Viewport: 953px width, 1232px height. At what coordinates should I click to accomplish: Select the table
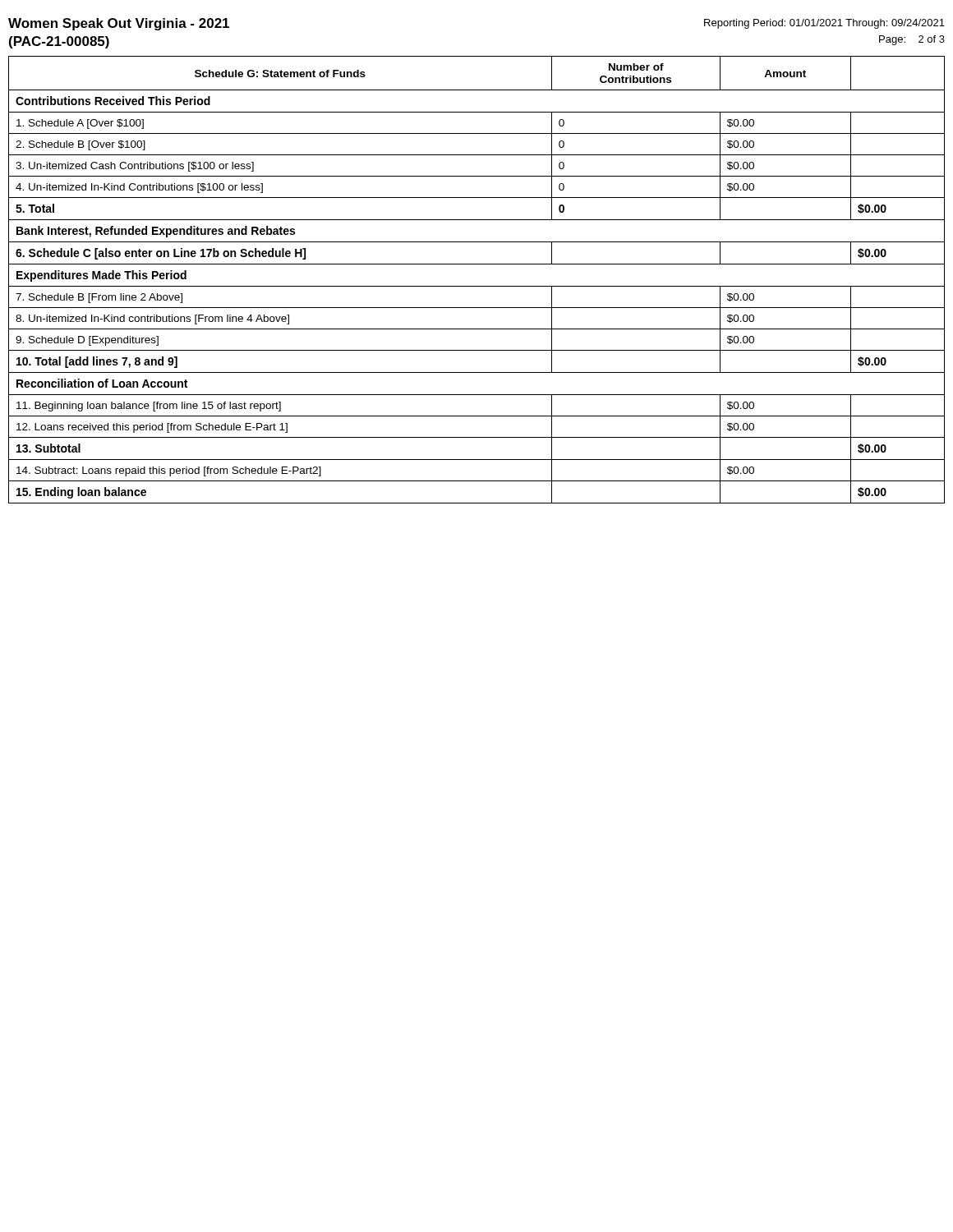[476, 280]
